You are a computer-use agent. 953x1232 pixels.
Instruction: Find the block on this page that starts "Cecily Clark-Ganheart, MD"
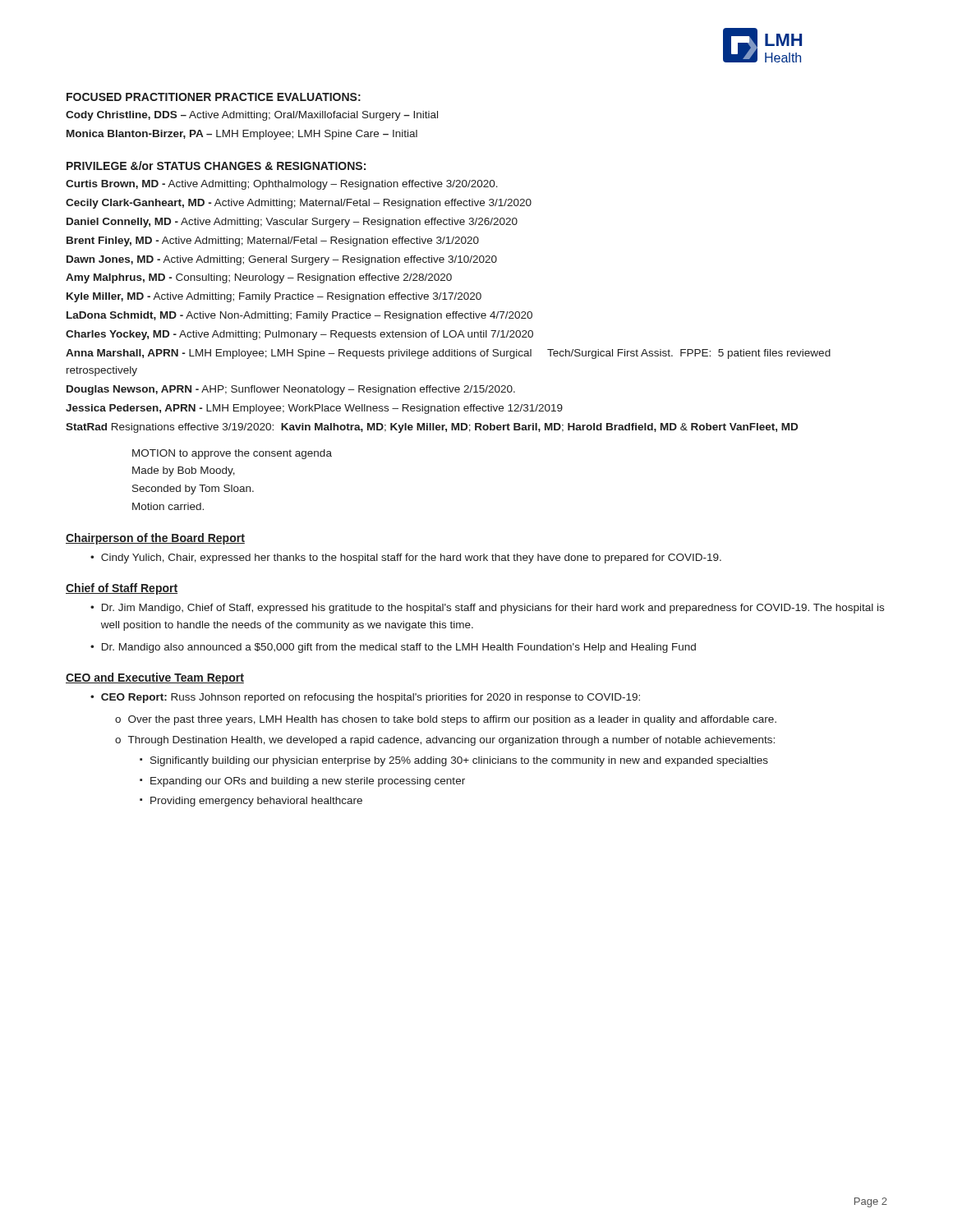point(299,202)
